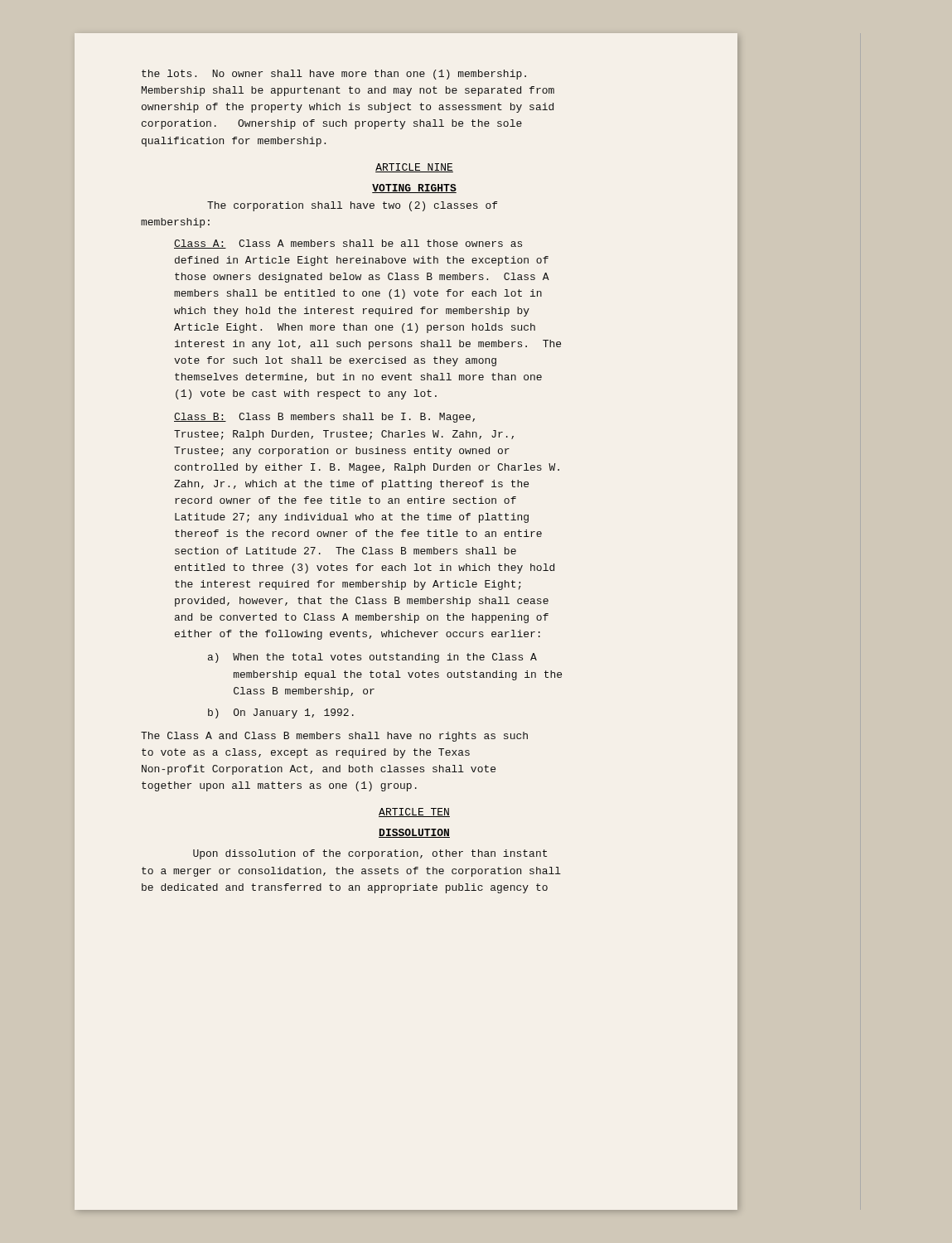The image size is (952, 1243).
Task: Point to the block starting "Class A: Class"
Action: [x=368, y=319]
